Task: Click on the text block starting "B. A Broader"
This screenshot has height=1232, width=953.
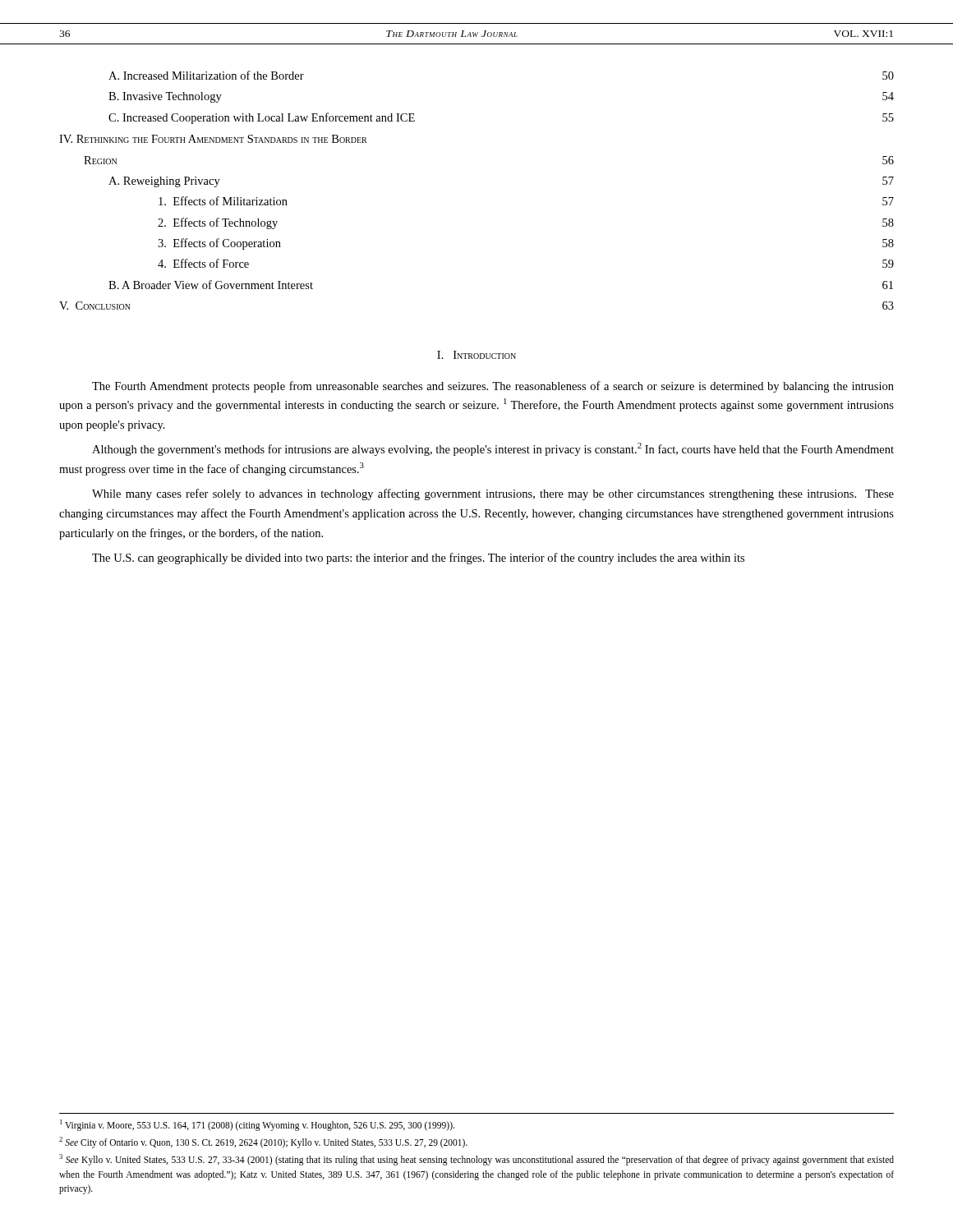Action: tap(210, 285)
